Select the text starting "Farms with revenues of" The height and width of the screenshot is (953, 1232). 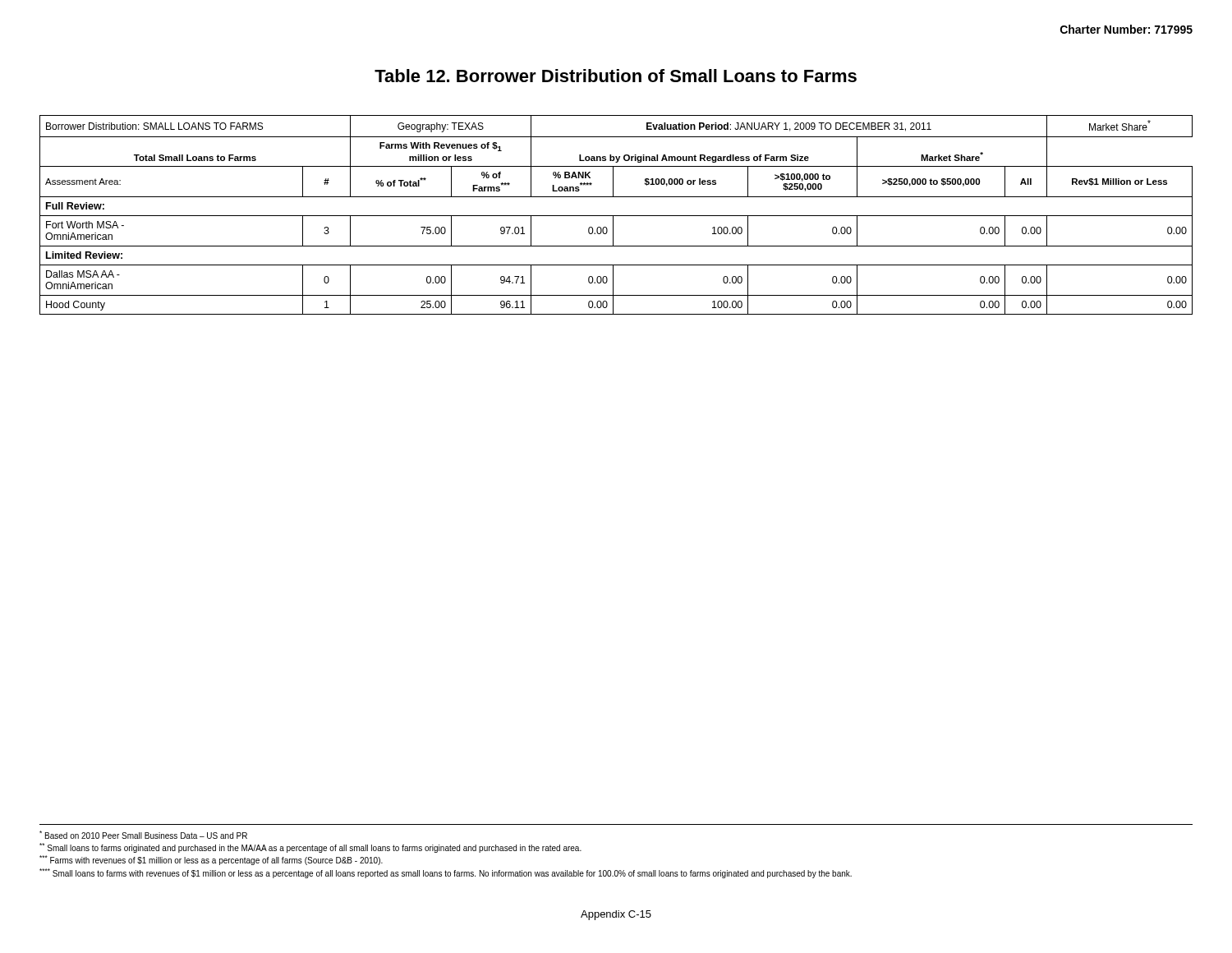[616, 860]
